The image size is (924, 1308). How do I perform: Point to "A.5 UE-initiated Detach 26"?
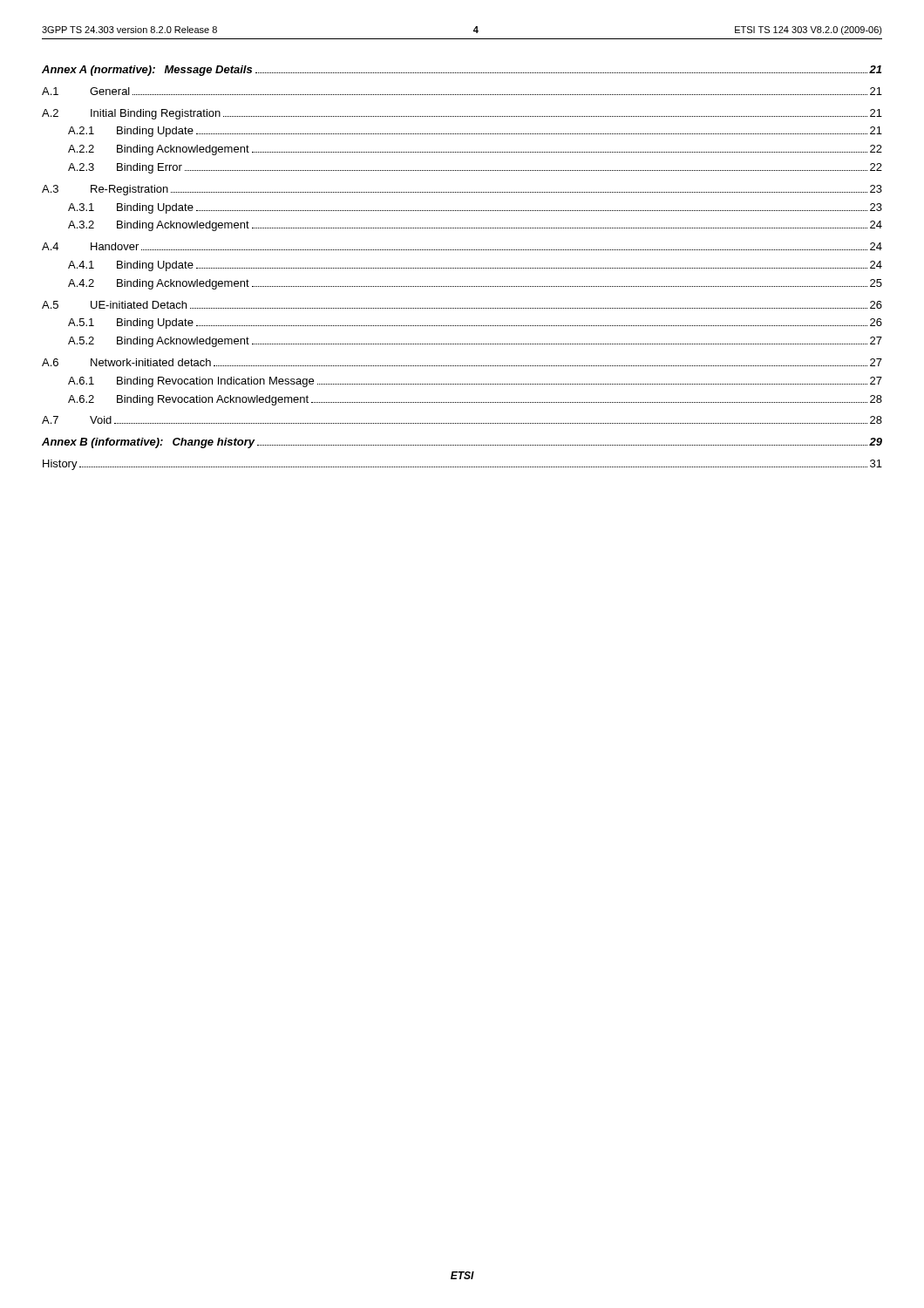point(462,305)
